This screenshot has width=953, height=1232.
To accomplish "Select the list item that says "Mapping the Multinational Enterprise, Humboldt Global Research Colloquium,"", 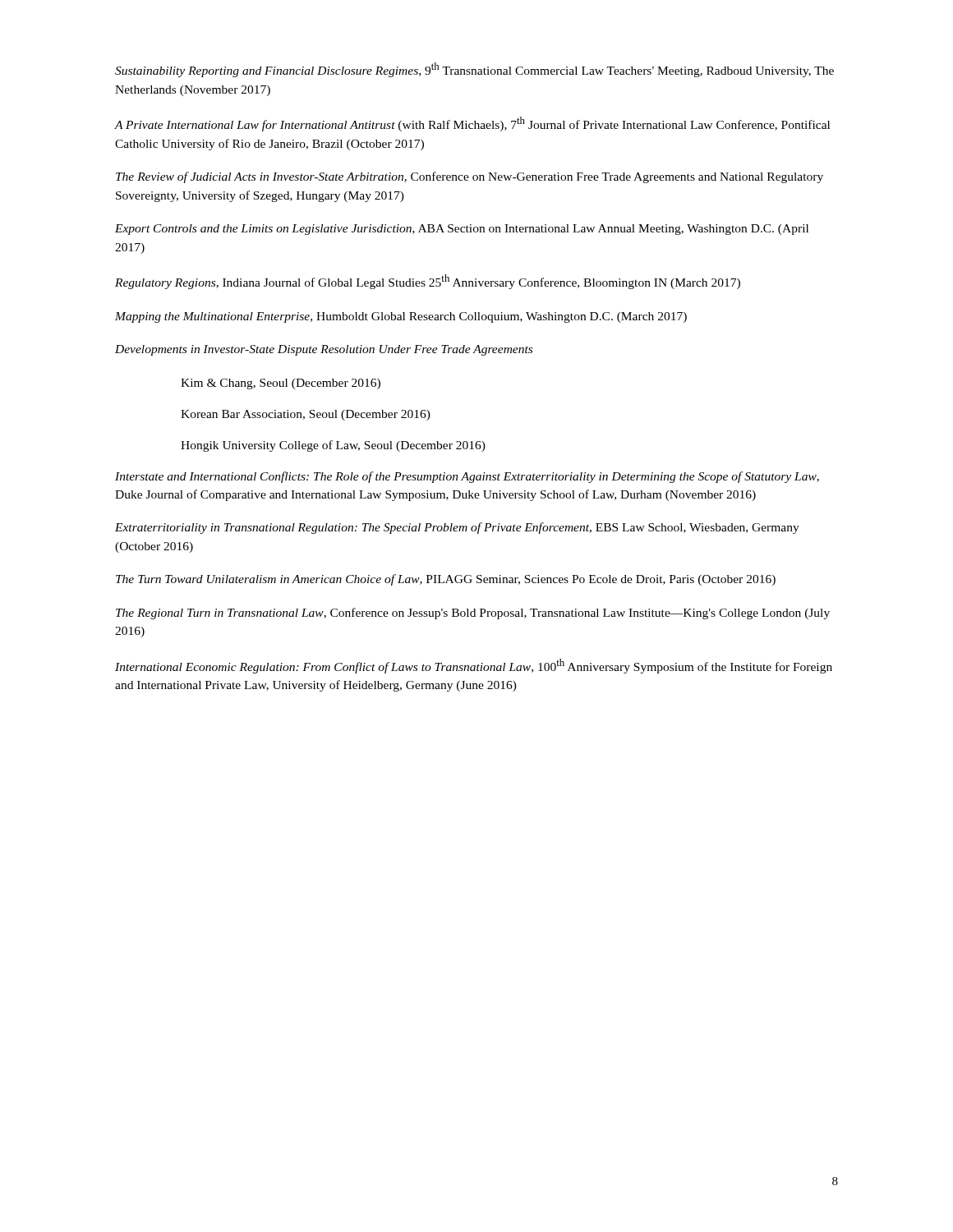I will [x=476, y=316].
